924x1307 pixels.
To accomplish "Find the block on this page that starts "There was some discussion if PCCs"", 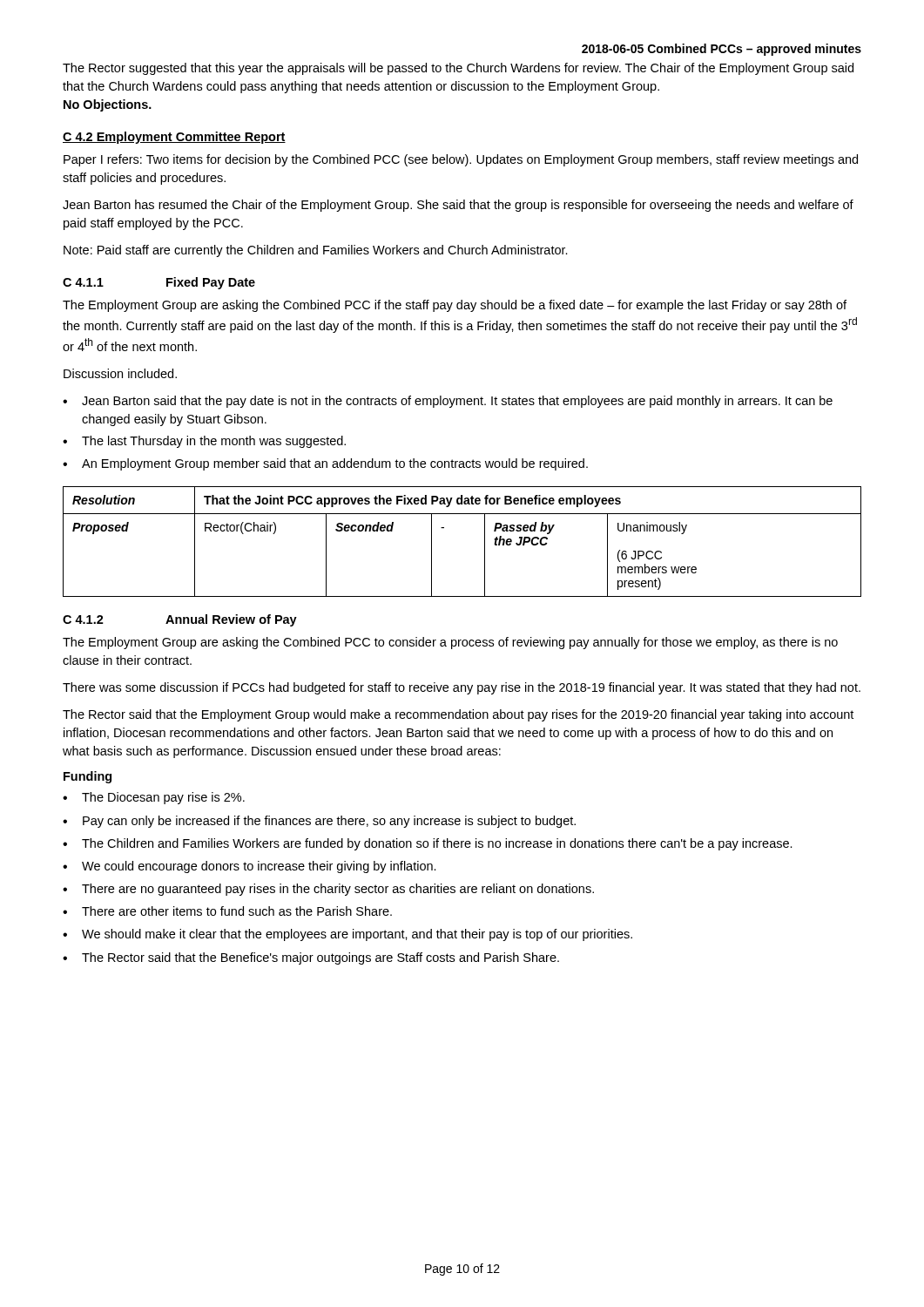I will (x=462, y=688).
